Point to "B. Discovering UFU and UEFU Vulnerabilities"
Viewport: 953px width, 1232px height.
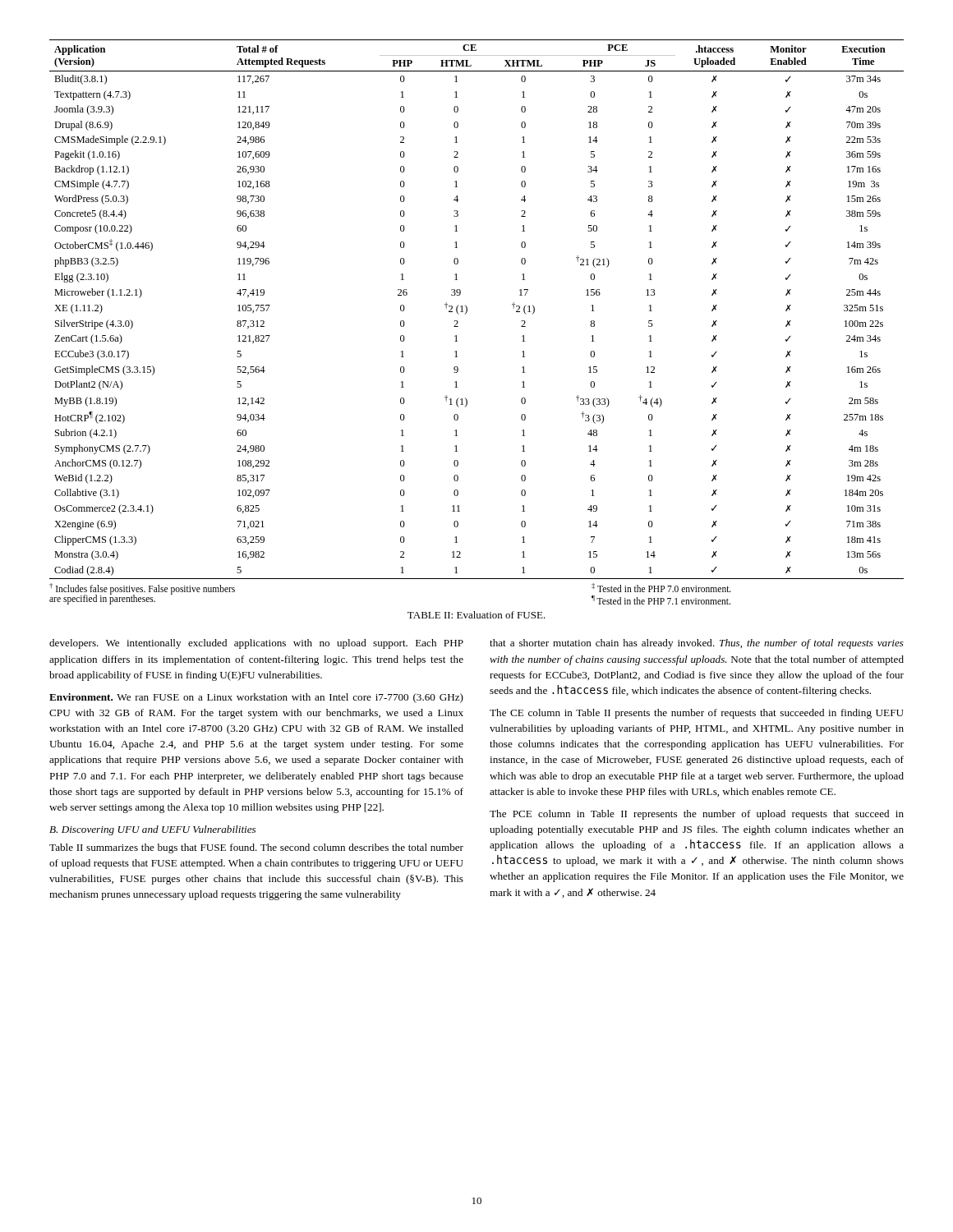tap(153, 829)
